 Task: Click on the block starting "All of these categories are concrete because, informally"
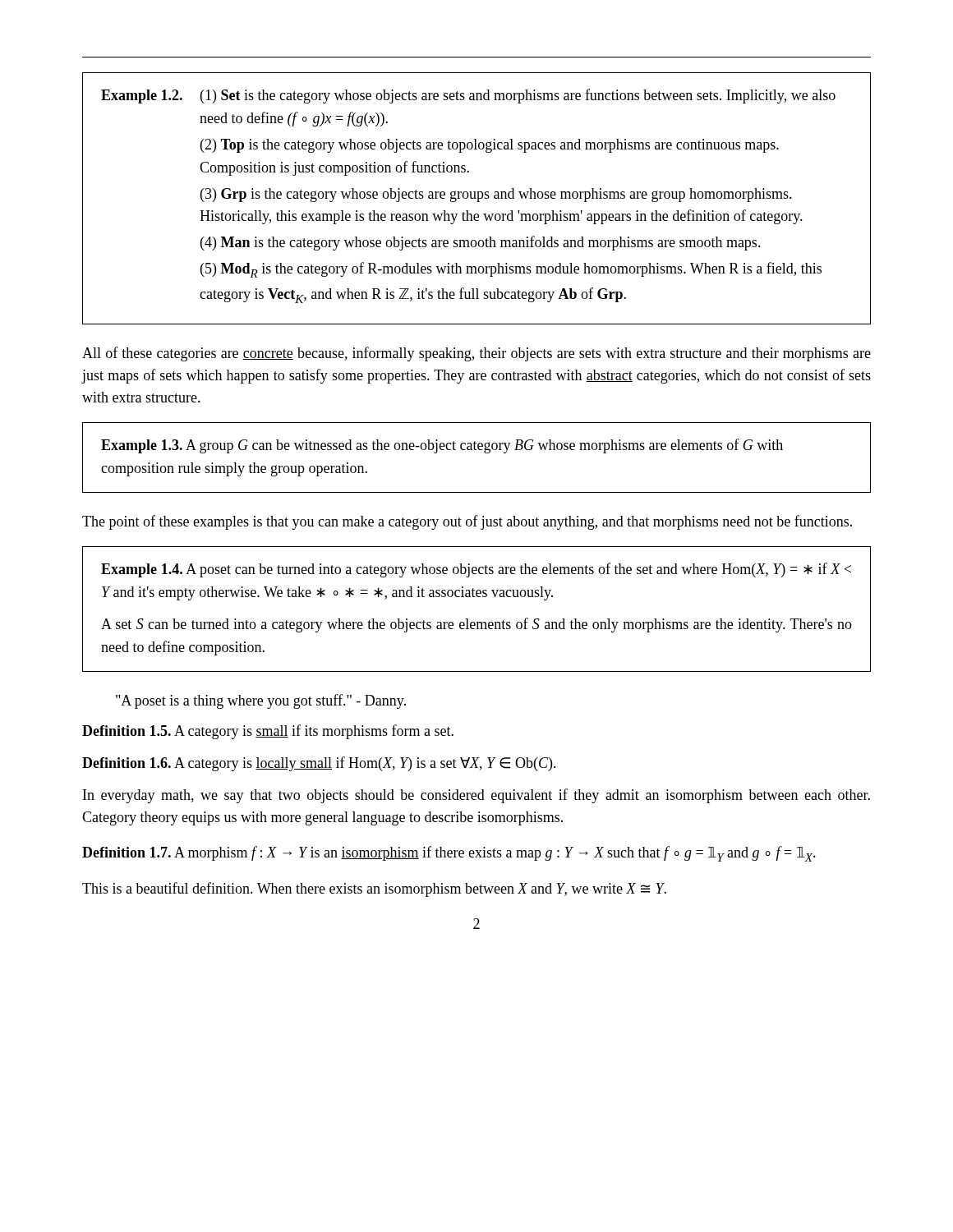pyautogui.click(x=476, y=375)
